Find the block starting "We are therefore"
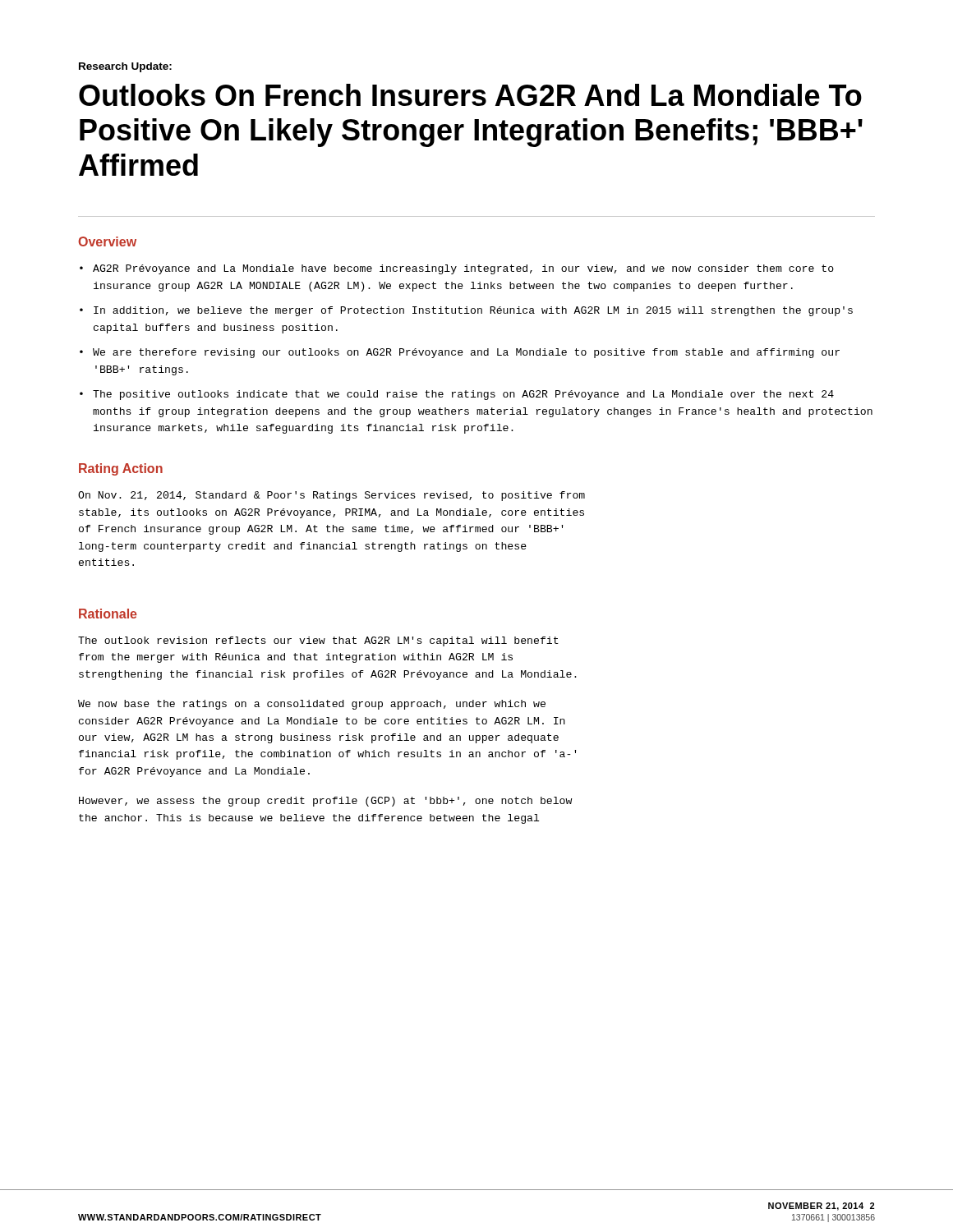Screen dimensions: 1232x953 coord(467,361)
